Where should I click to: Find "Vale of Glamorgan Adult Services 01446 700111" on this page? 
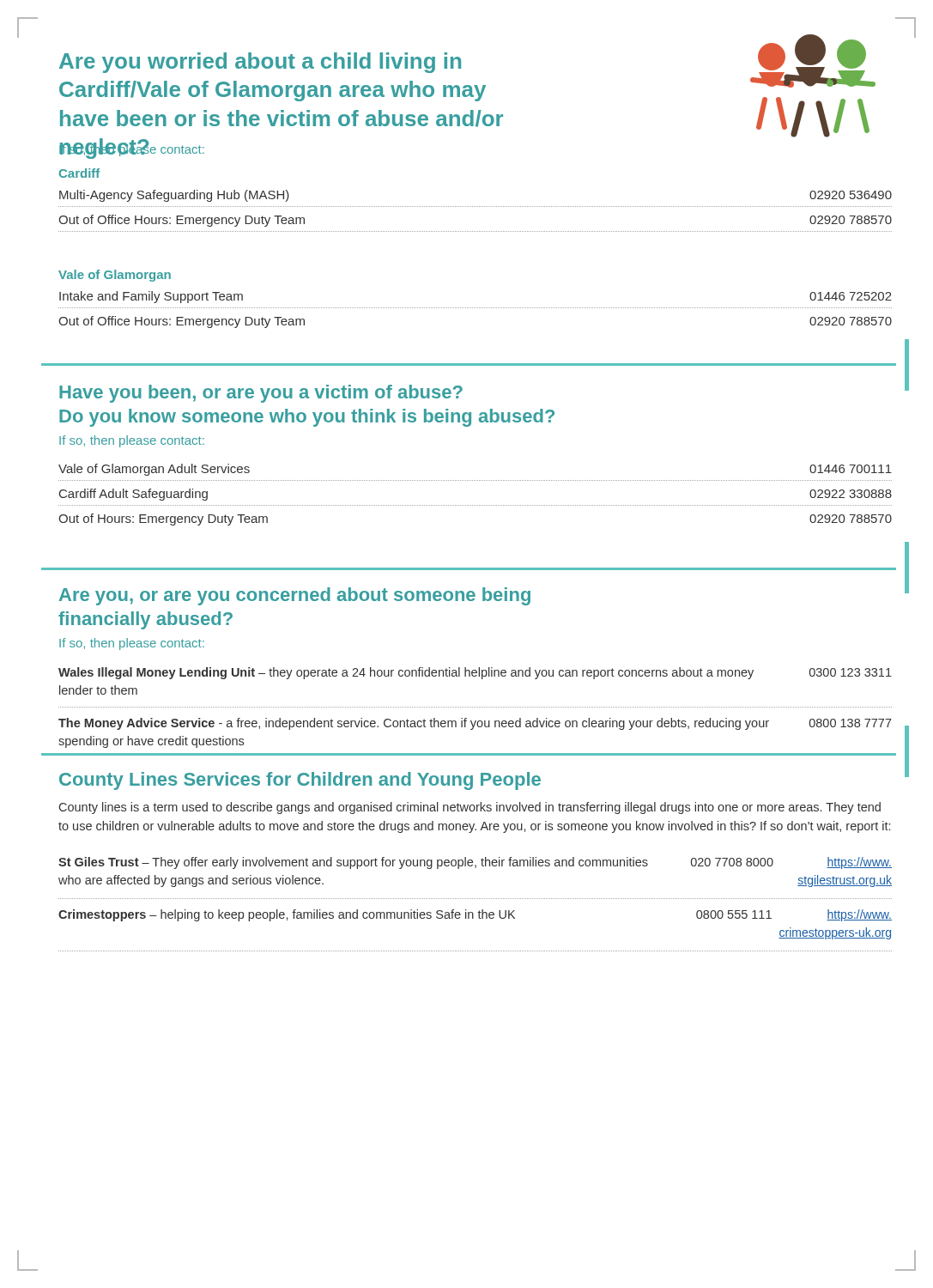click(x=475, y=469)
